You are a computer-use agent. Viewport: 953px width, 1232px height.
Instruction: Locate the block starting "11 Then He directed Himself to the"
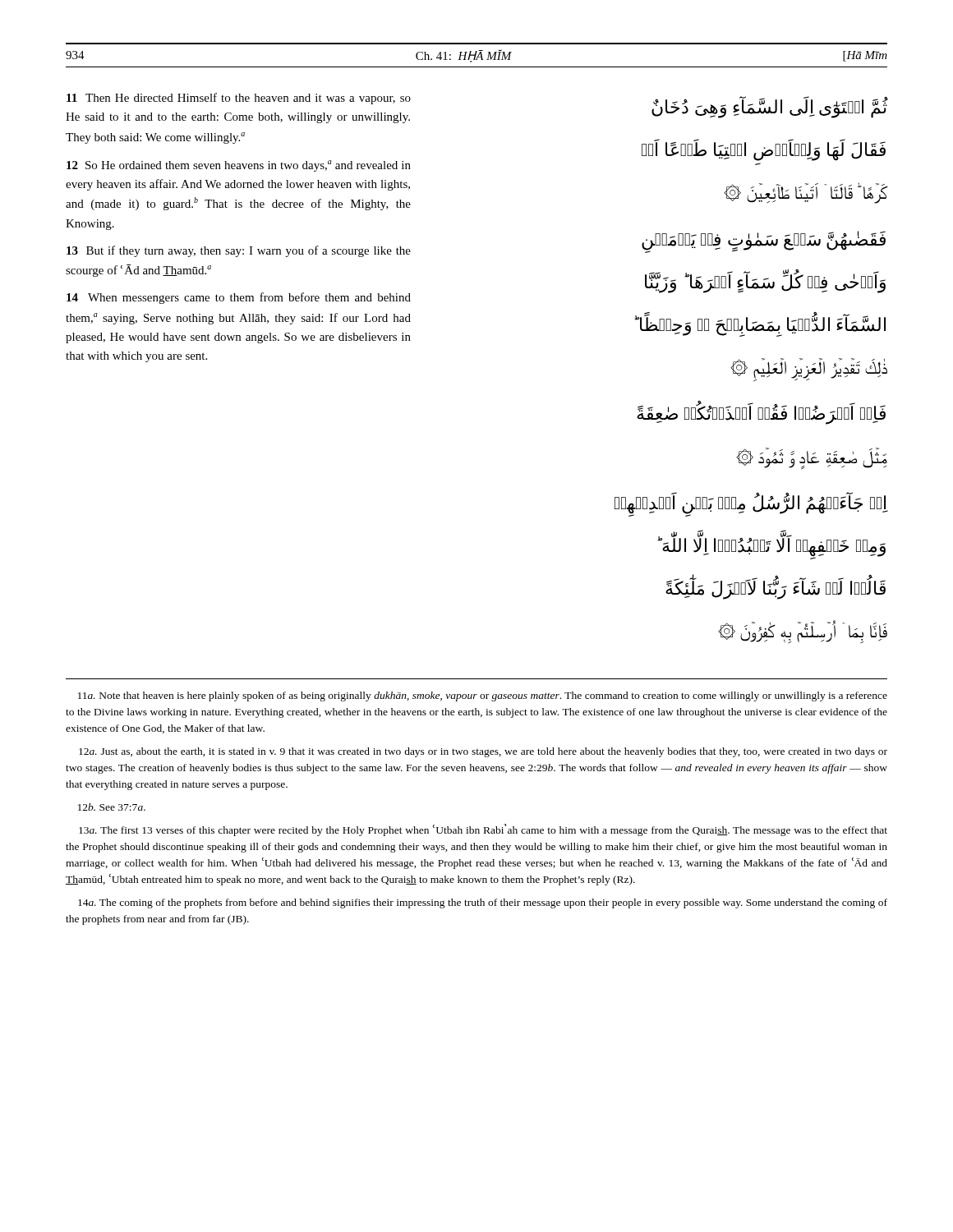click(238, 117)
